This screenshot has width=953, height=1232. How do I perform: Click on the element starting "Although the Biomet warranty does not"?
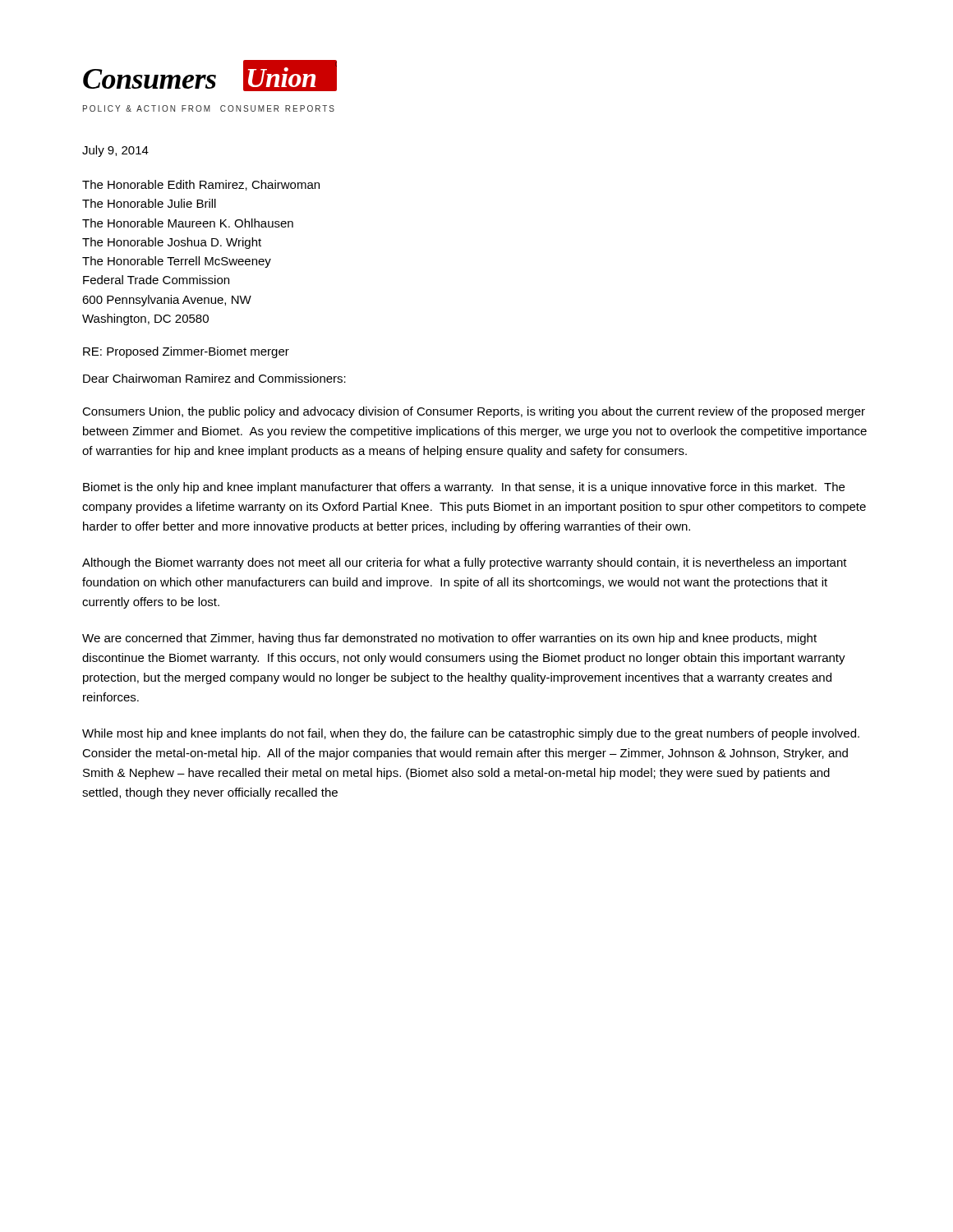point(464,582)
